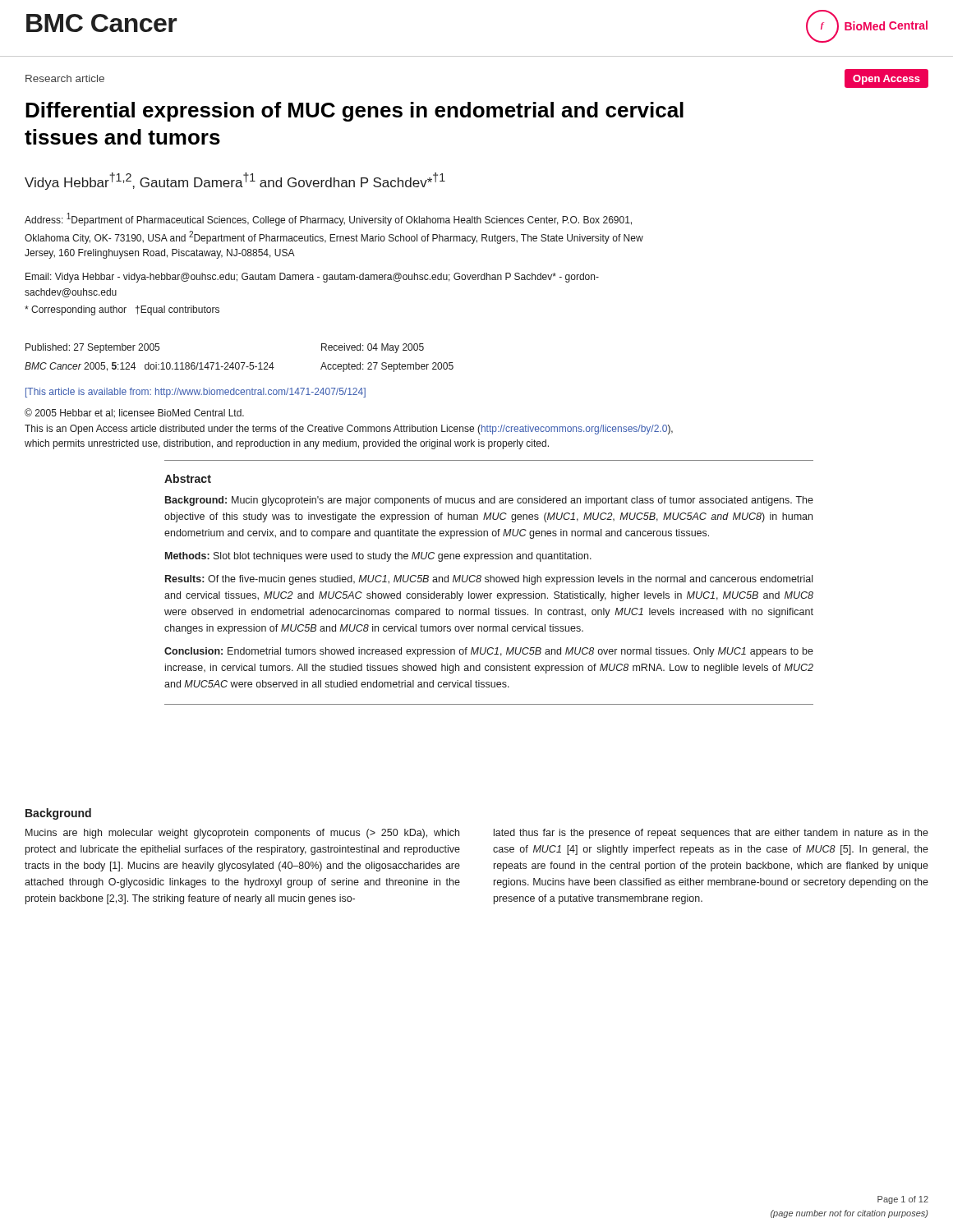Point to the text starting "Differential expression of MUC genes"

point(355,123)
